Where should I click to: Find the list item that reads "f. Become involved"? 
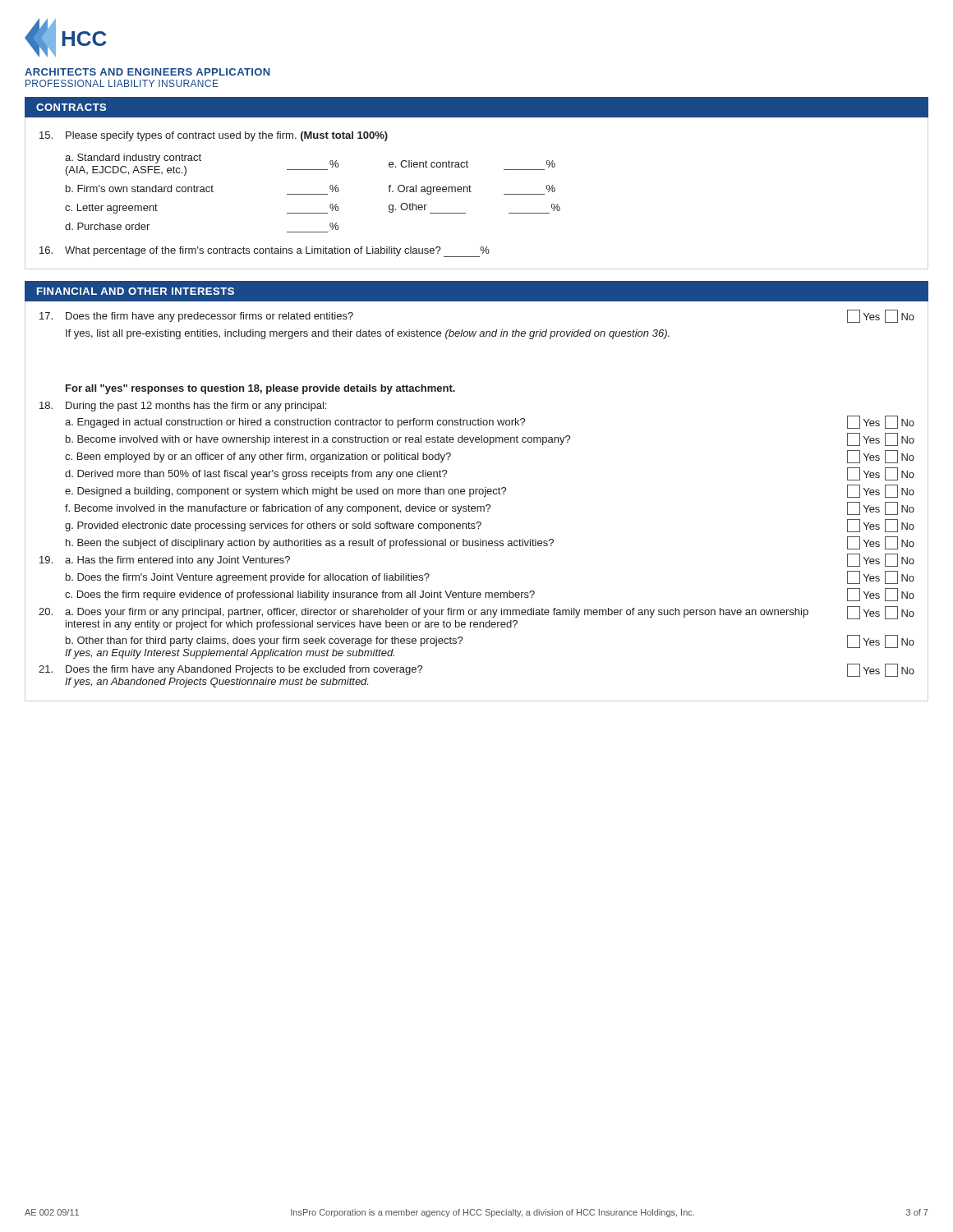(490, 509)
